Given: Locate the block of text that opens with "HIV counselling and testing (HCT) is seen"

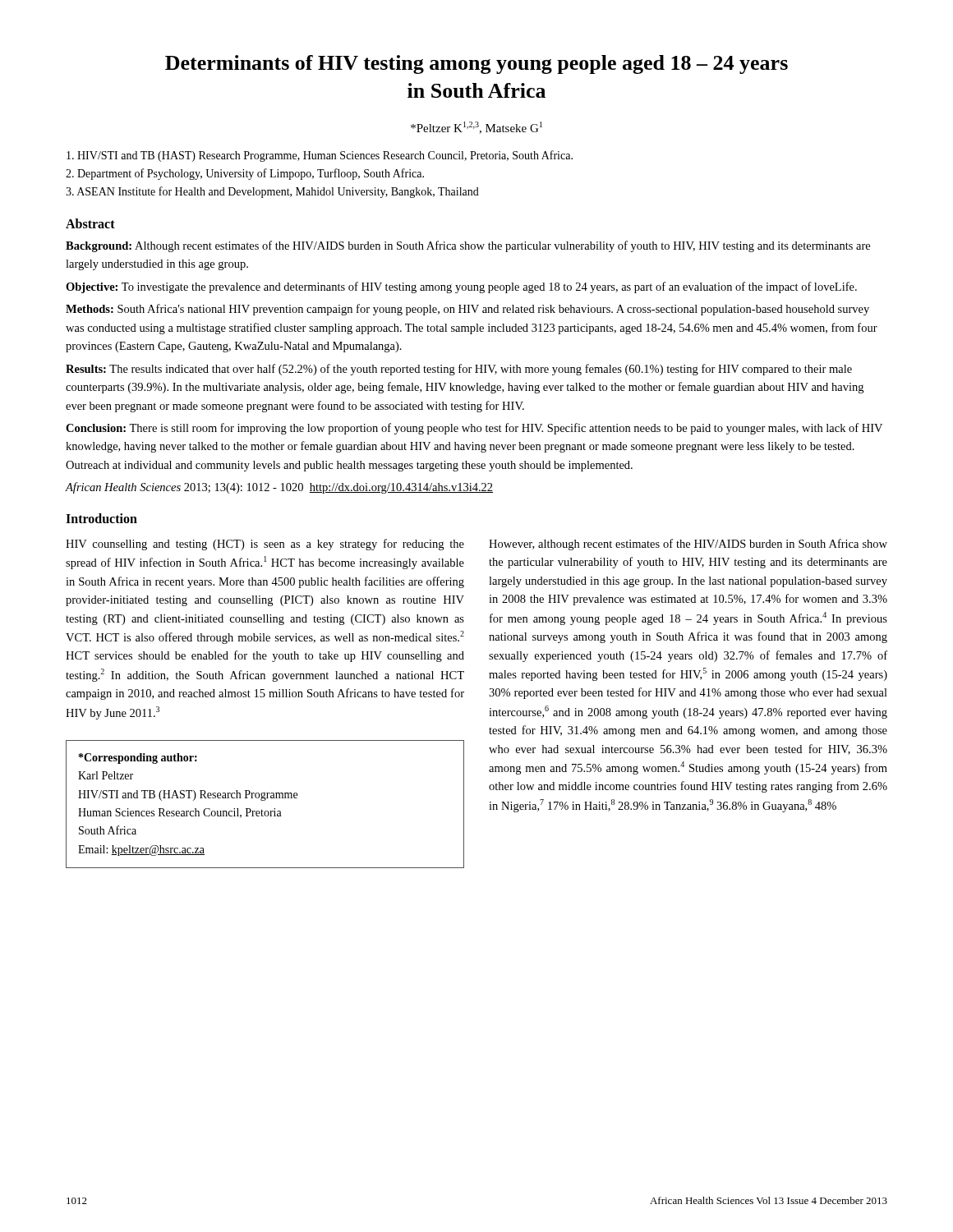Looking at the screenshot, I should click(x=265, y=628).
